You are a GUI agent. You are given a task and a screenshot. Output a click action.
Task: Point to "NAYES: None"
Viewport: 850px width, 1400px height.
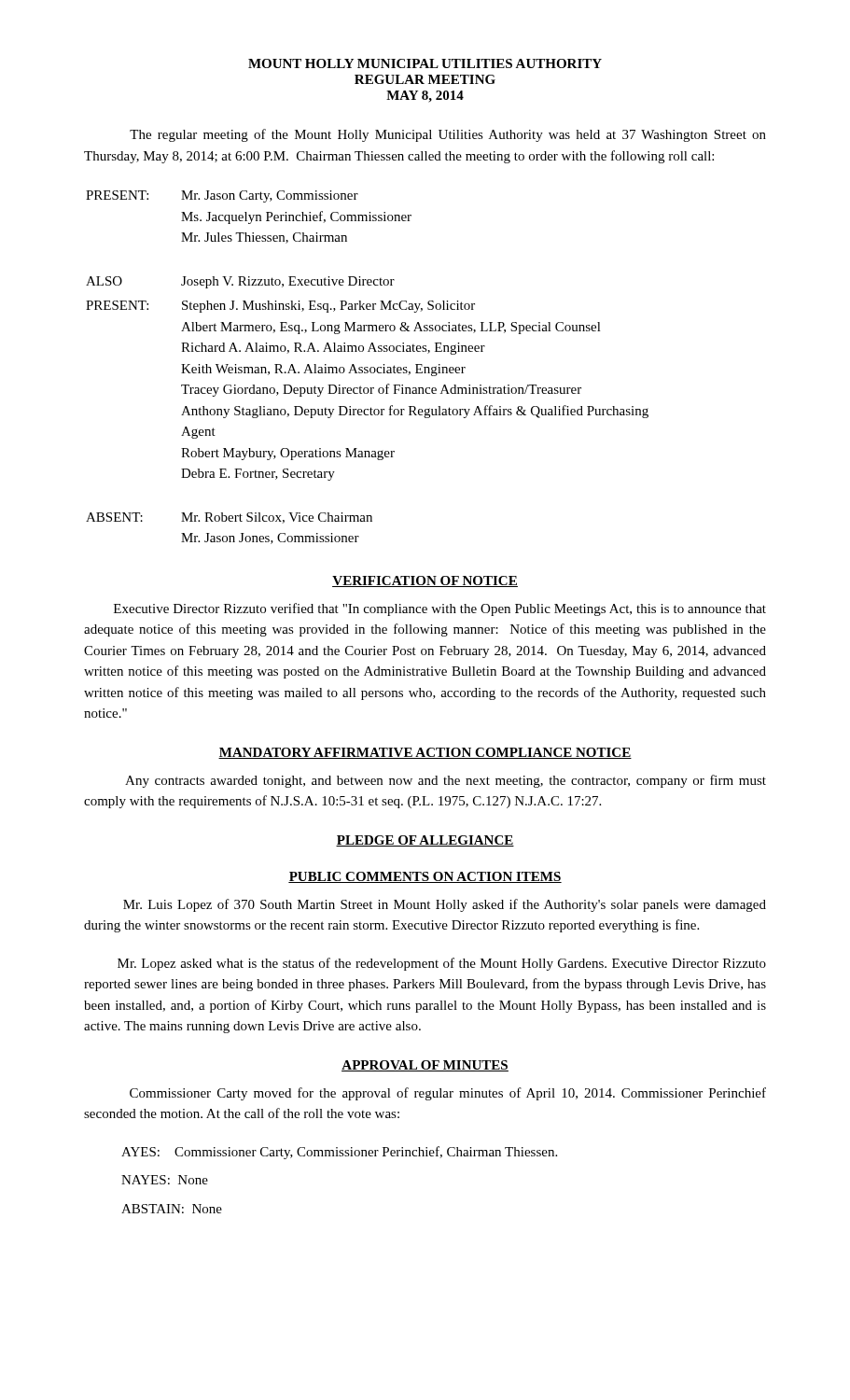click(x=165, y=1180)
